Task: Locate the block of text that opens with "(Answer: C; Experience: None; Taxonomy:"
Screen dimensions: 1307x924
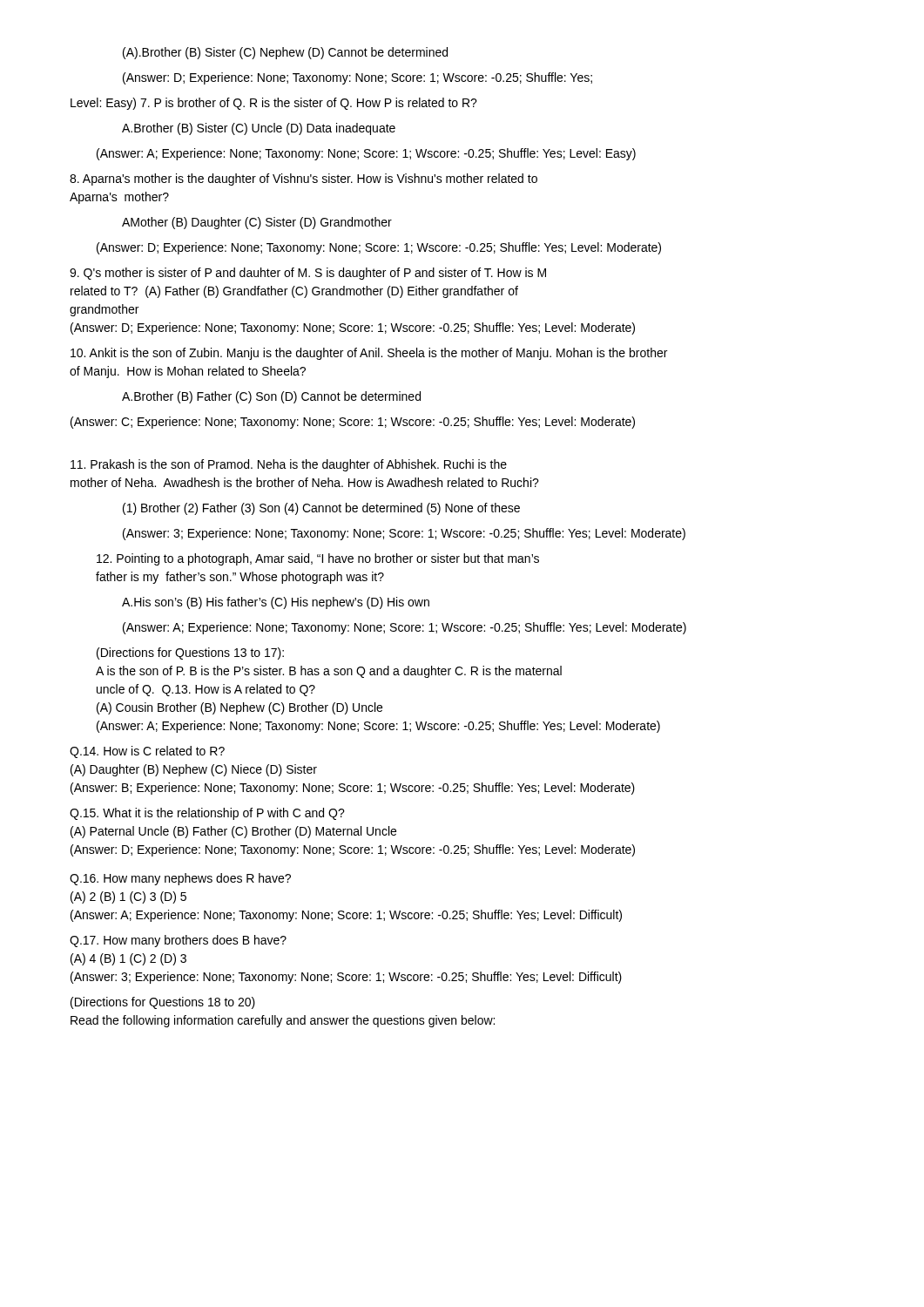Action: pos(353,422)
